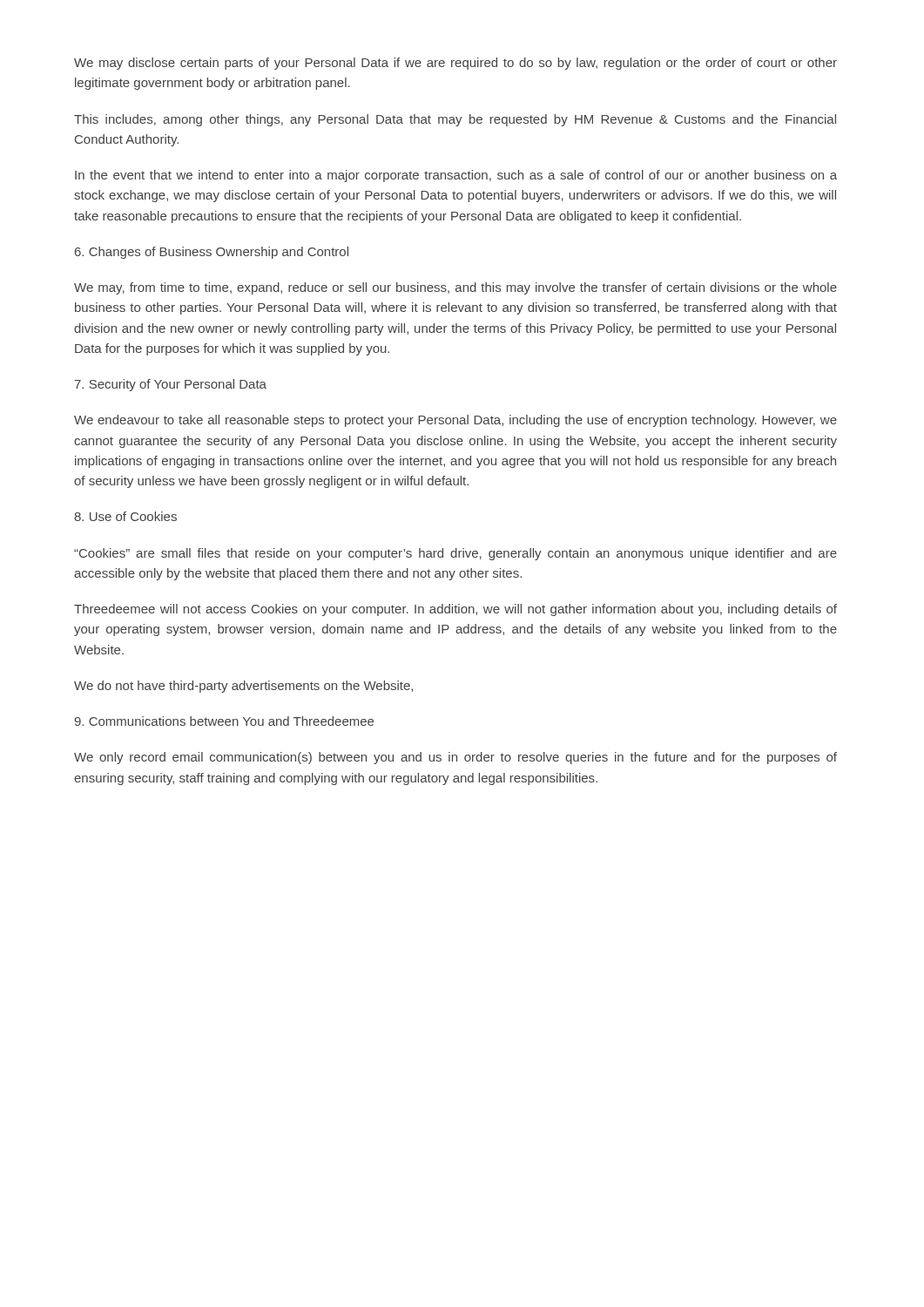Screen dimensions: 1307x924
Task: Find the region starting "We do not have third-party advertisements on"
Action: (x=244, y=685)
